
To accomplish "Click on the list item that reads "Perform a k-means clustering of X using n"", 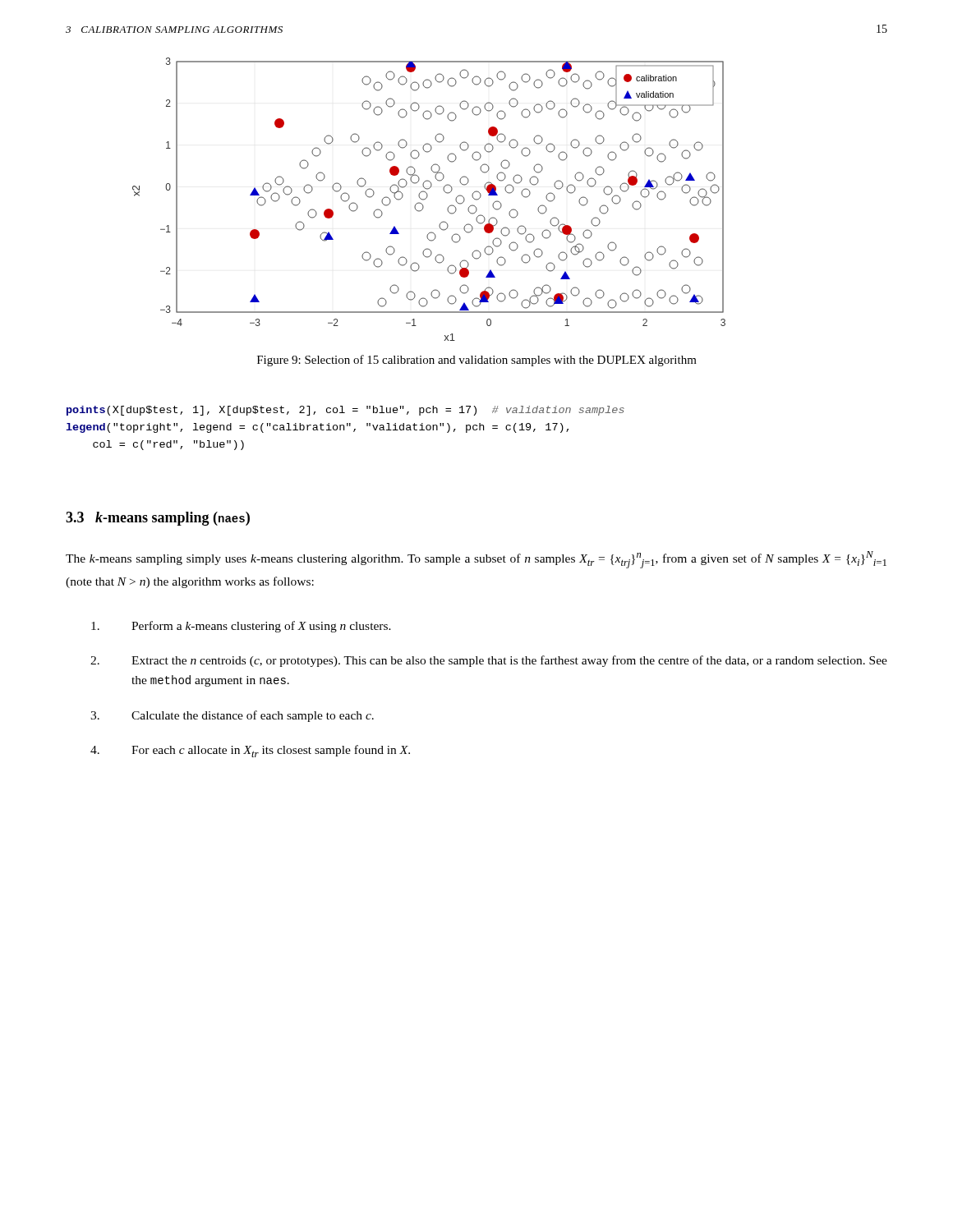I will 241,627.
